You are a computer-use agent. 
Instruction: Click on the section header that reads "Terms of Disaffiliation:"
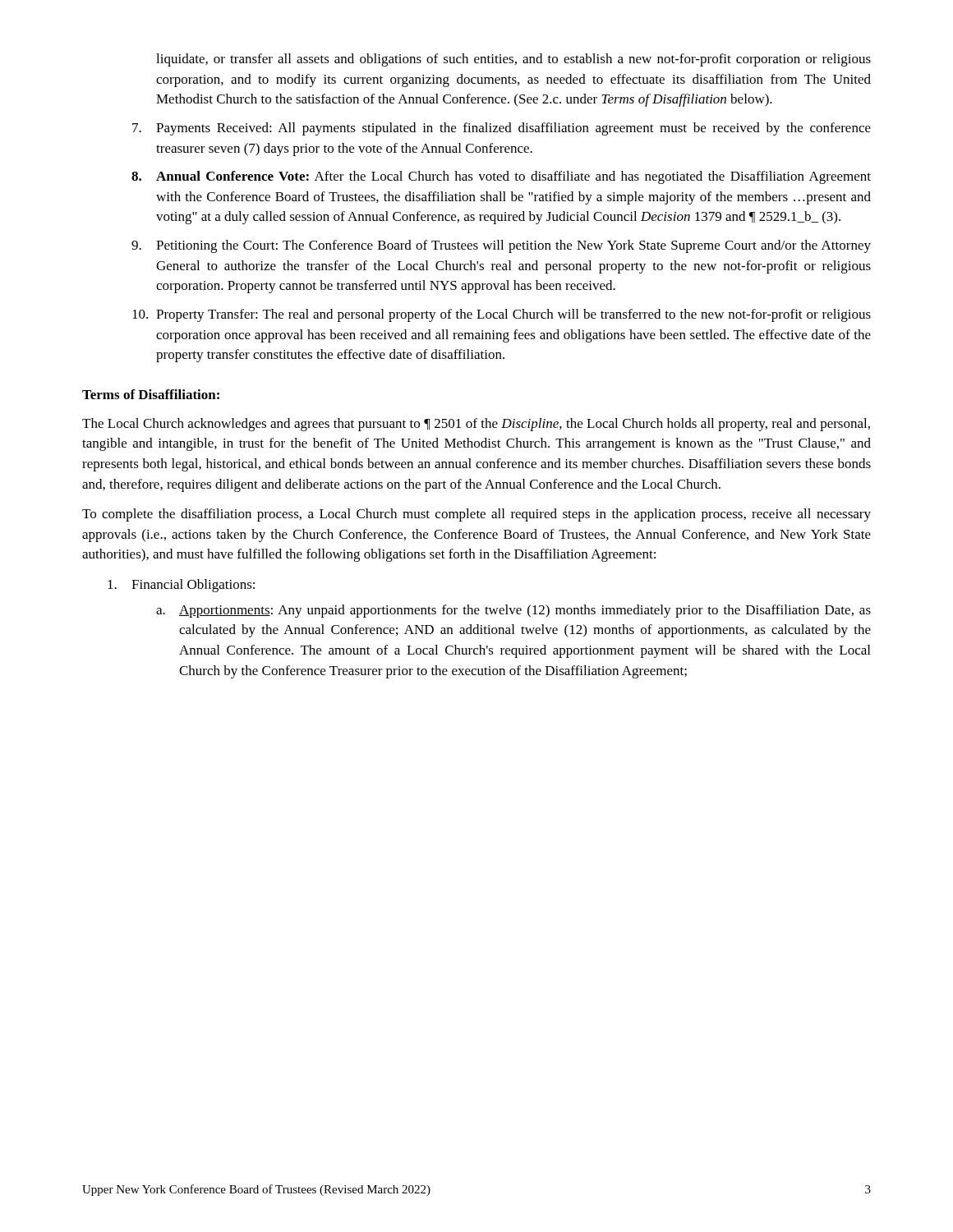pos(151,395)
